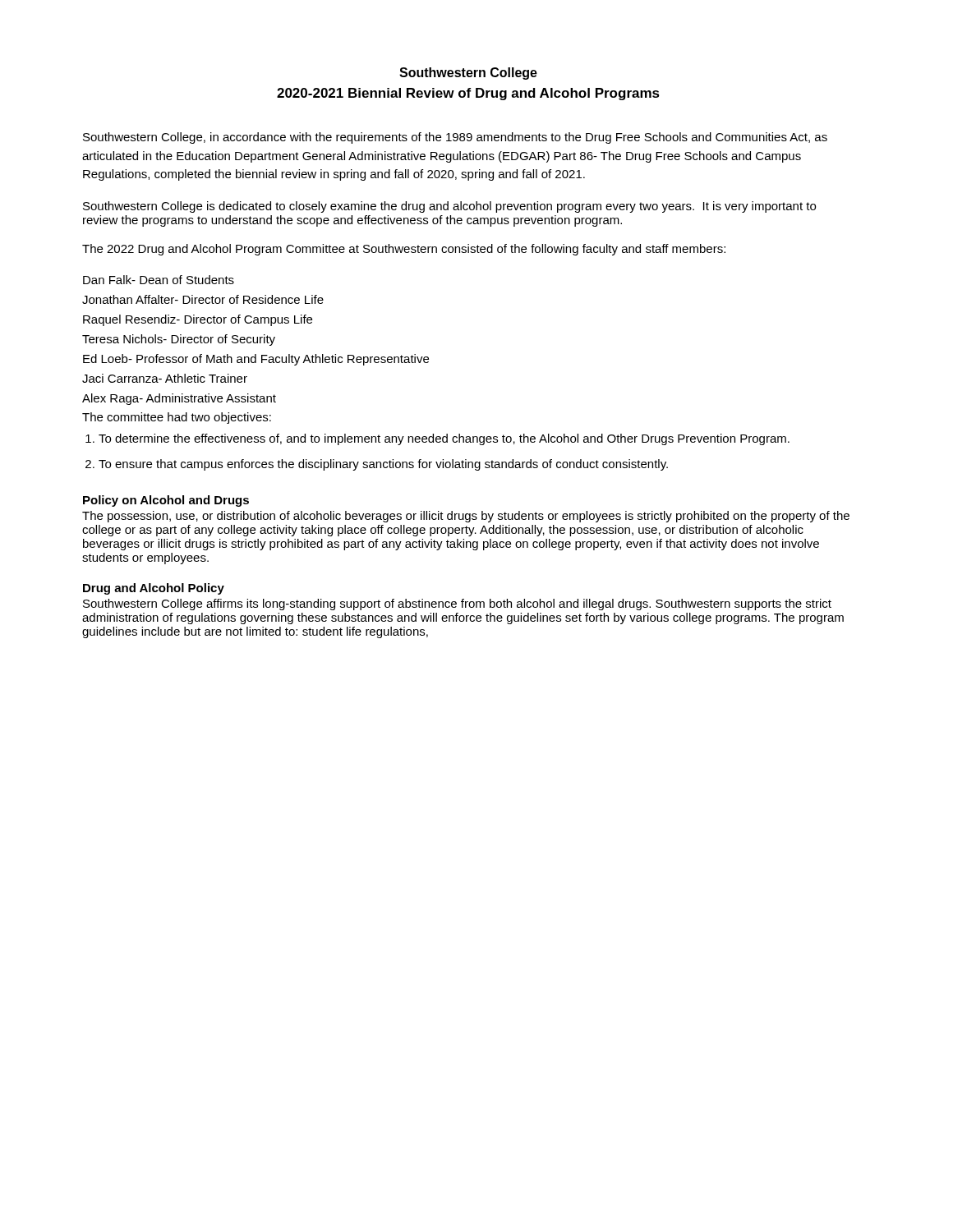953x1232 pixels.
Task: Find the block on this page that starts "The committee had"
Action: click(x=177, y=416)
